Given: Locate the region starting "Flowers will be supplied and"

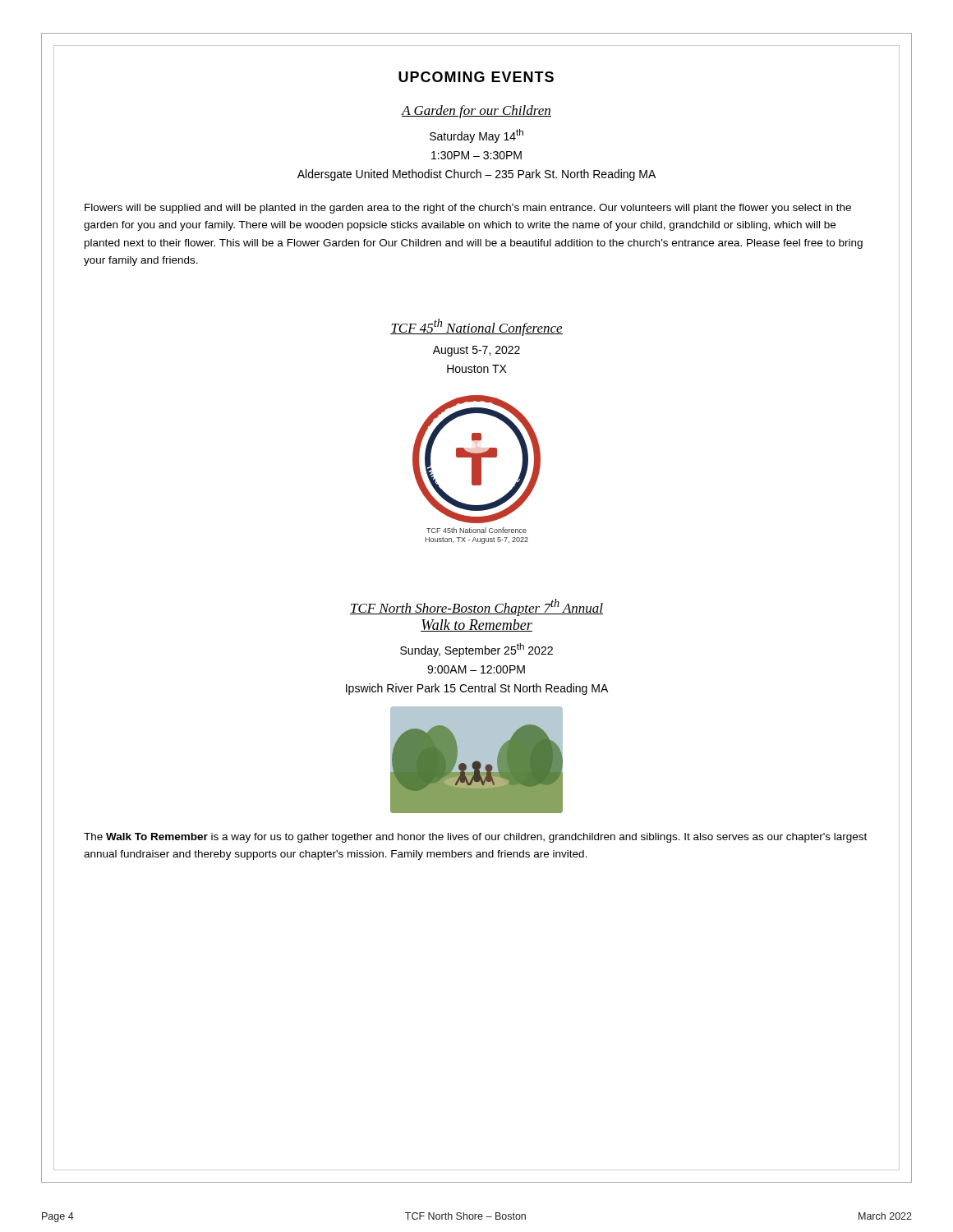Looking at the screenshot, I should [473, 234].
